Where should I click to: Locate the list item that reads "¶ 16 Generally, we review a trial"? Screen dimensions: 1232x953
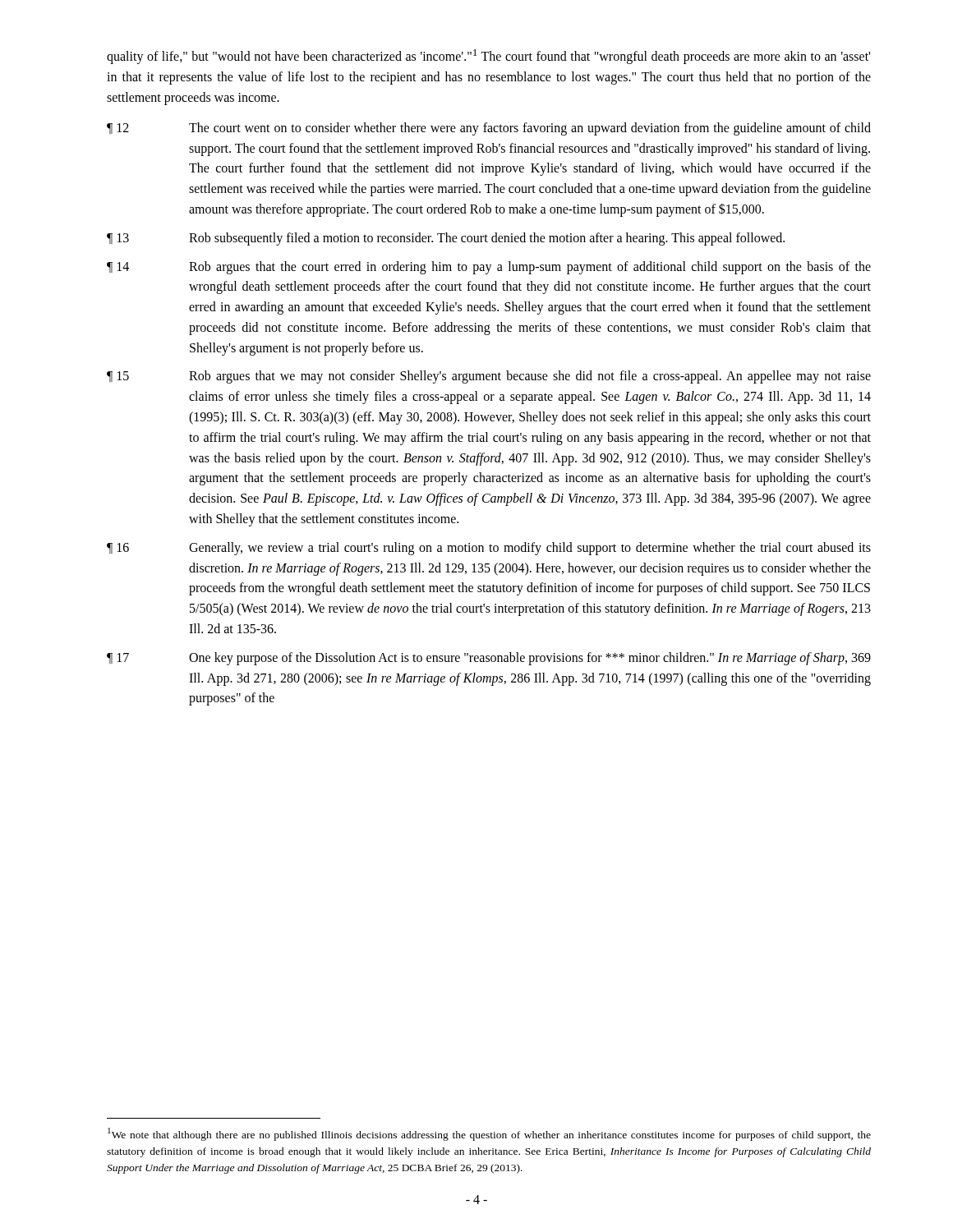pos(489,589)
